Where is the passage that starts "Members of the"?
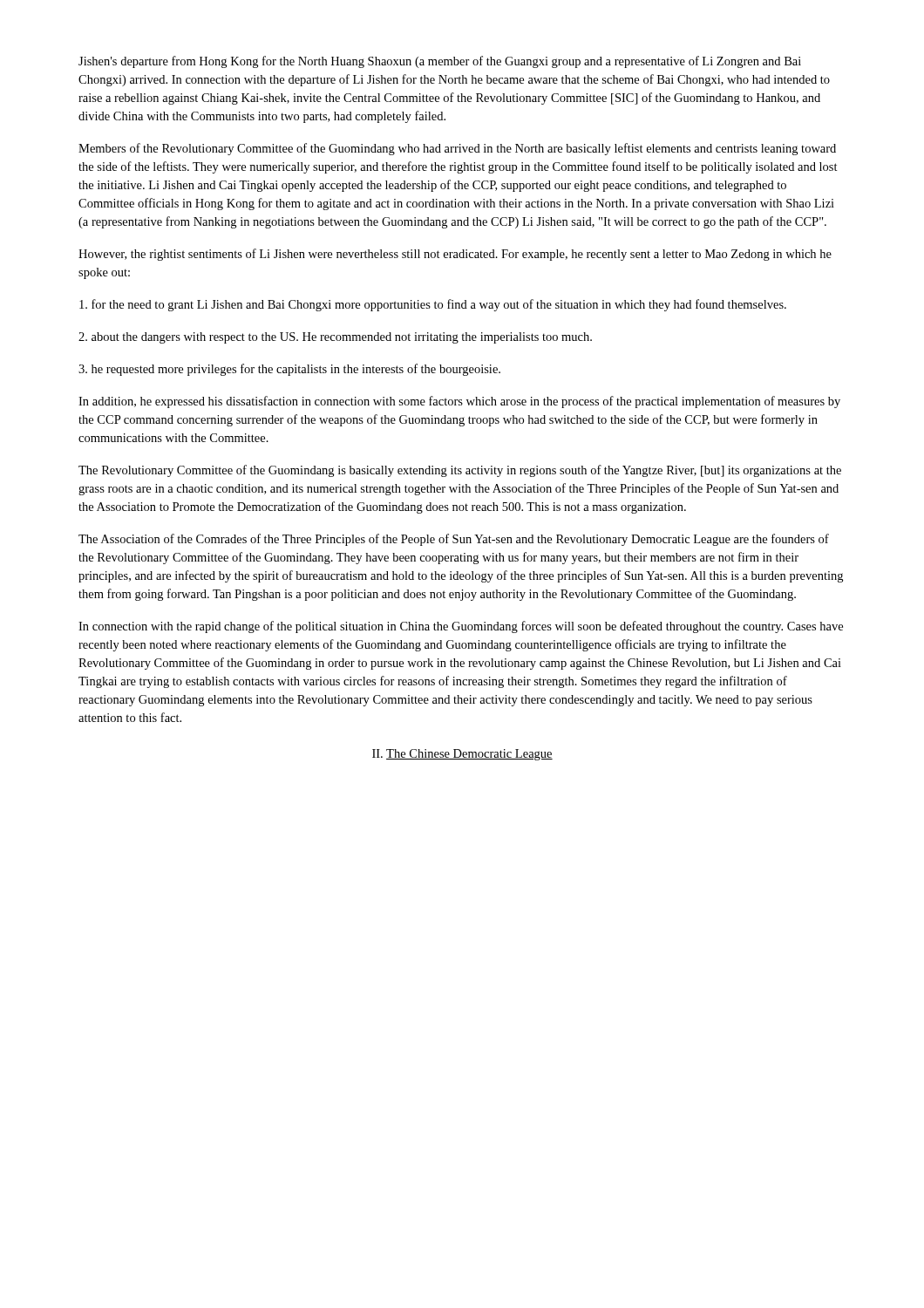Viewport: 924px width, 1308px height. click(x=458, y=185)
